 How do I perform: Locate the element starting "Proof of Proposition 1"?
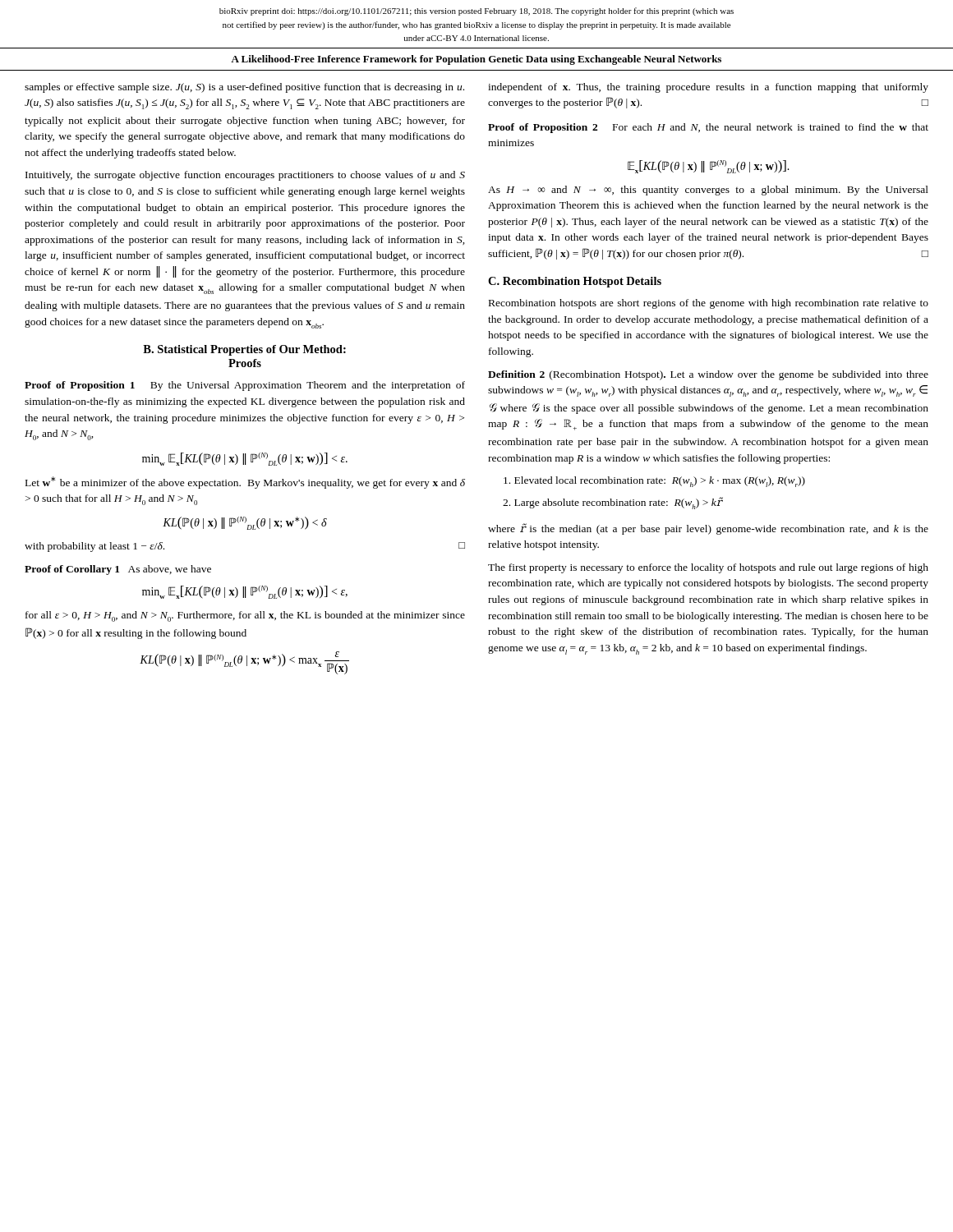pos(245,410)
